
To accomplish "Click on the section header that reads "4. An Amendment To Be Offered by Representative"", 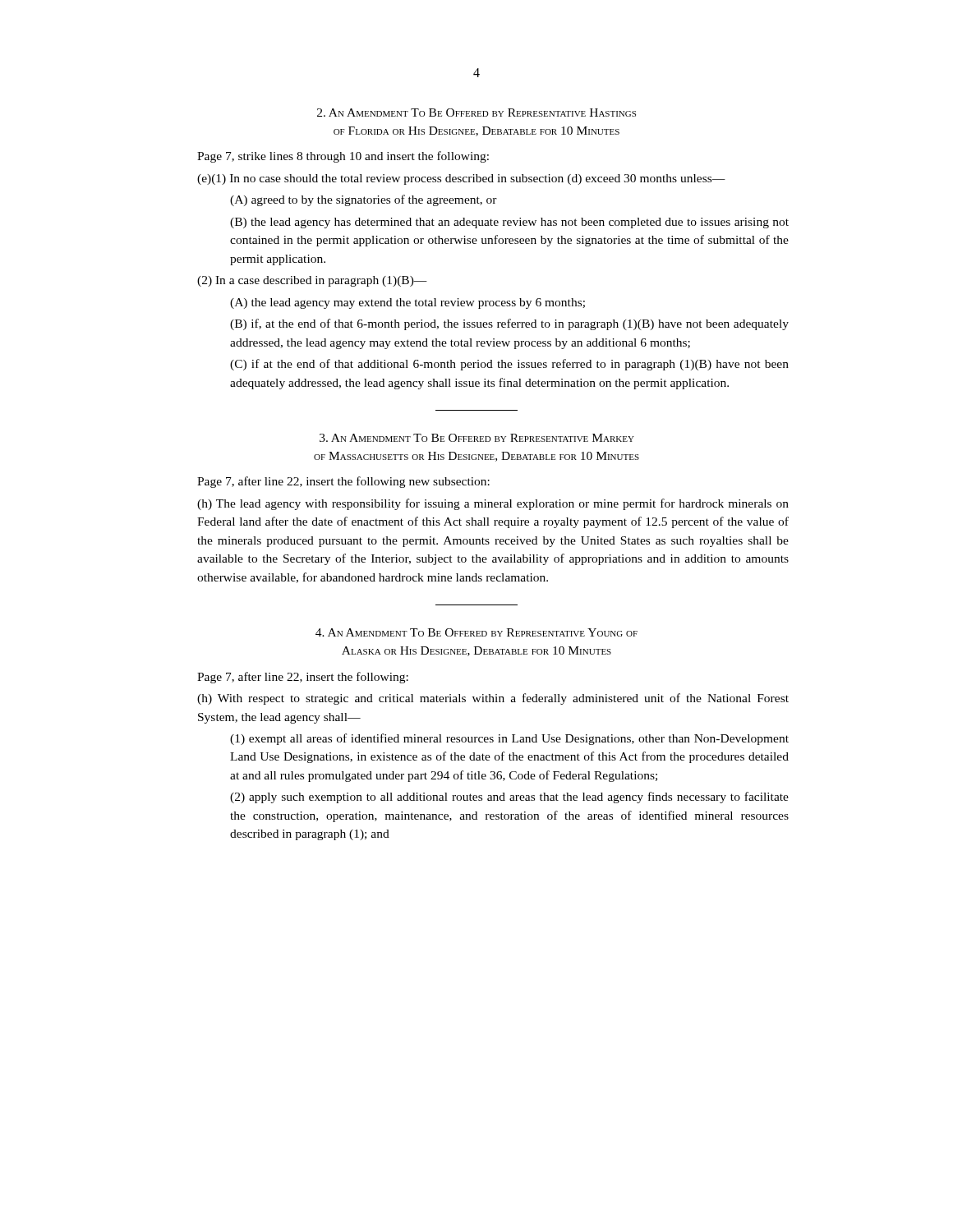I will click(x=476, y=641).
